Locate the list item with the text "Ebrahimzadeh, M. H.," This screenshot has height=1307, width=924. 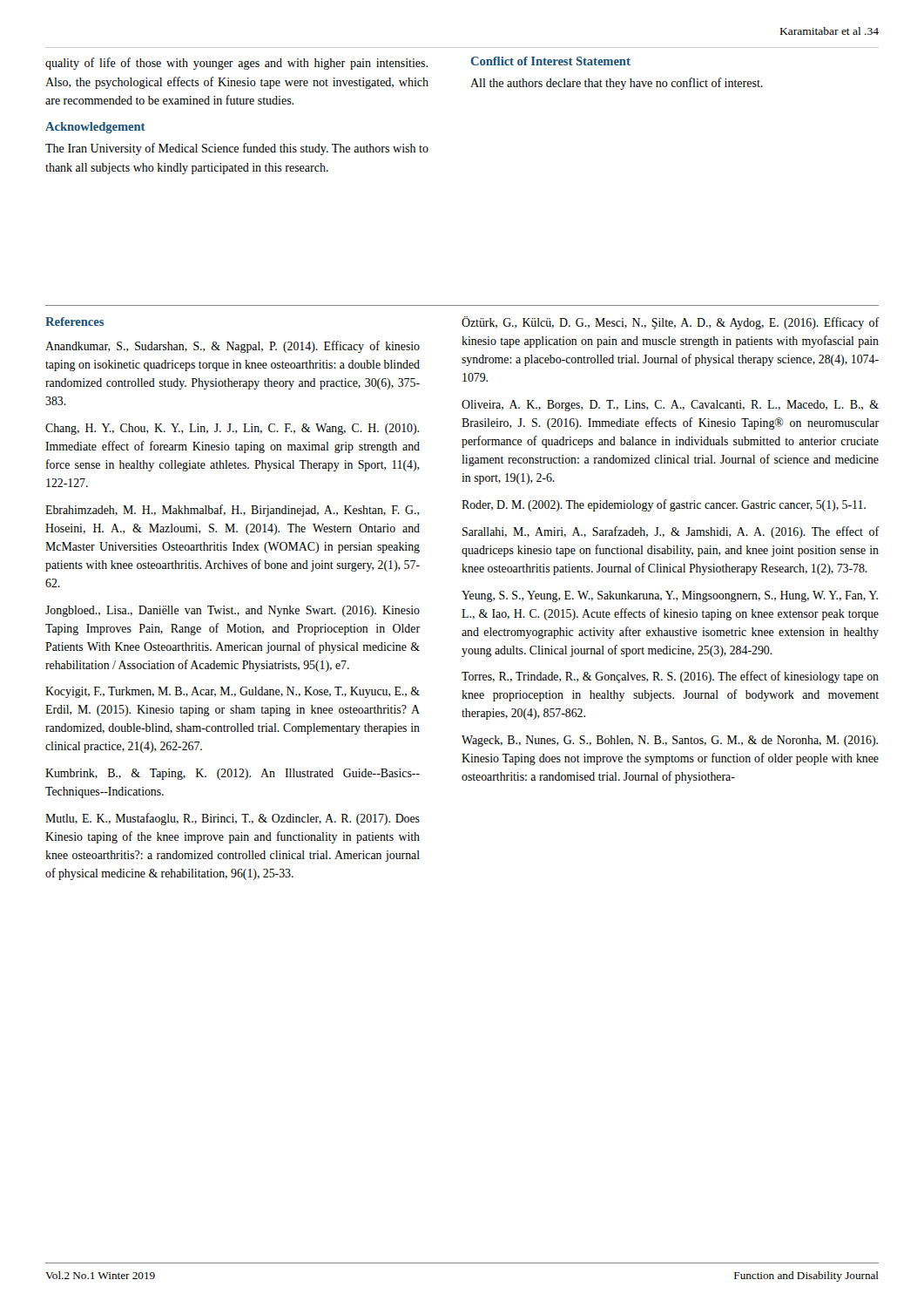click(x=233, y=547)
